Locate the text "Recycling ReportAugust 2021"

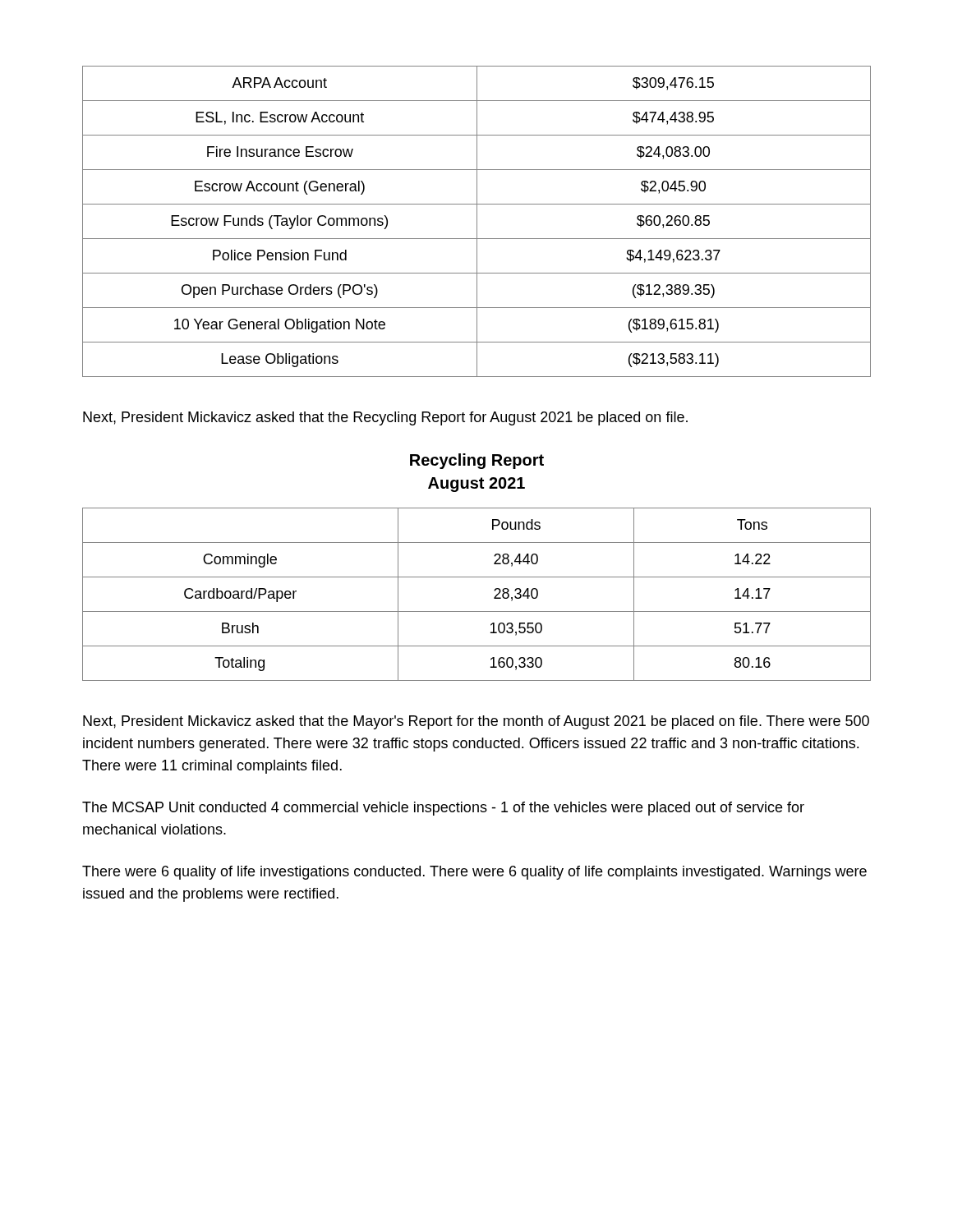tap(476, 471)
